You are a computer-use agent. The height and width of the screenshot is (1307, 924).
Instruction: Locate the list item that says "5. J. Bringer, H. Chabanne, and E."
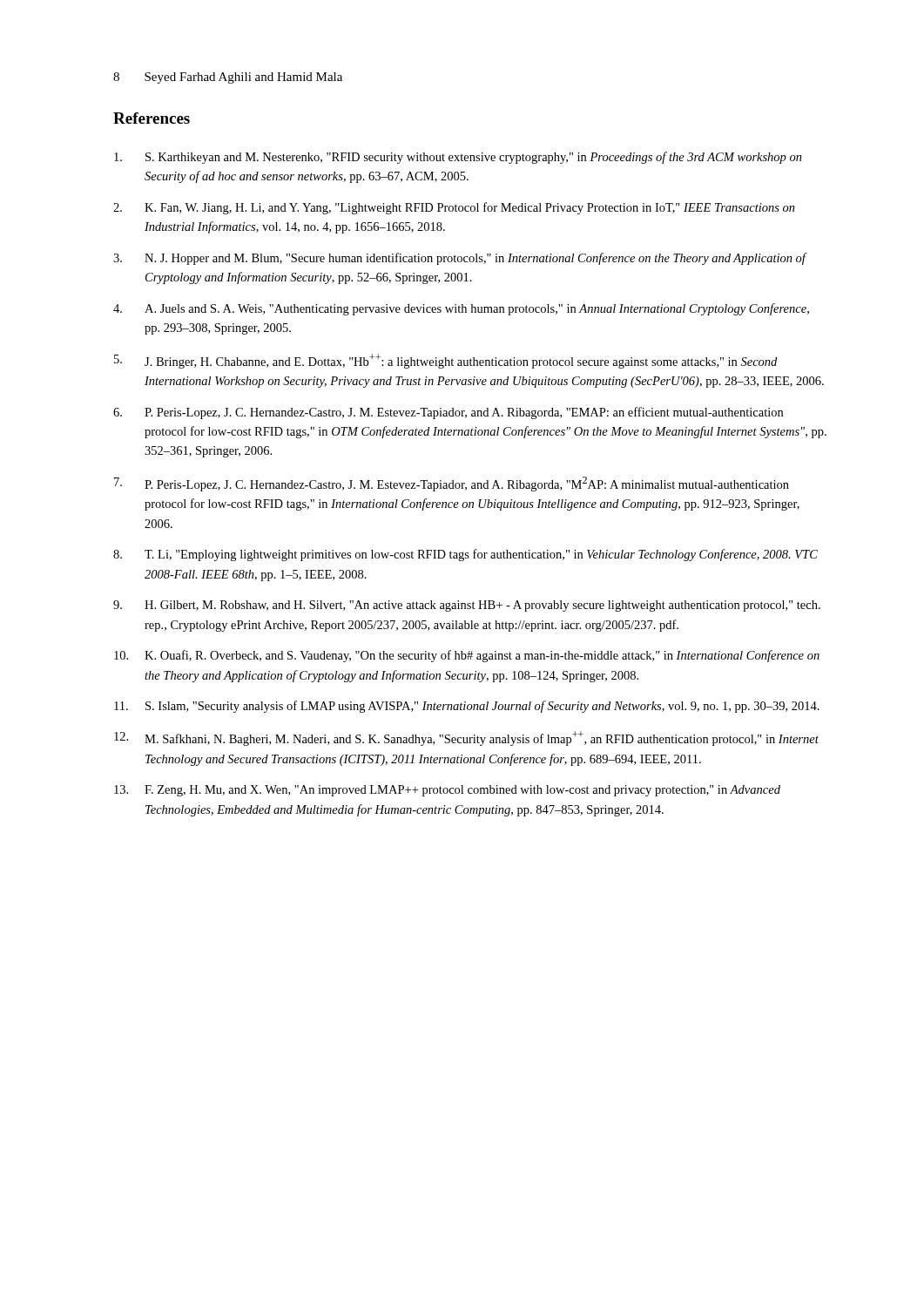[x=471, y=370]
